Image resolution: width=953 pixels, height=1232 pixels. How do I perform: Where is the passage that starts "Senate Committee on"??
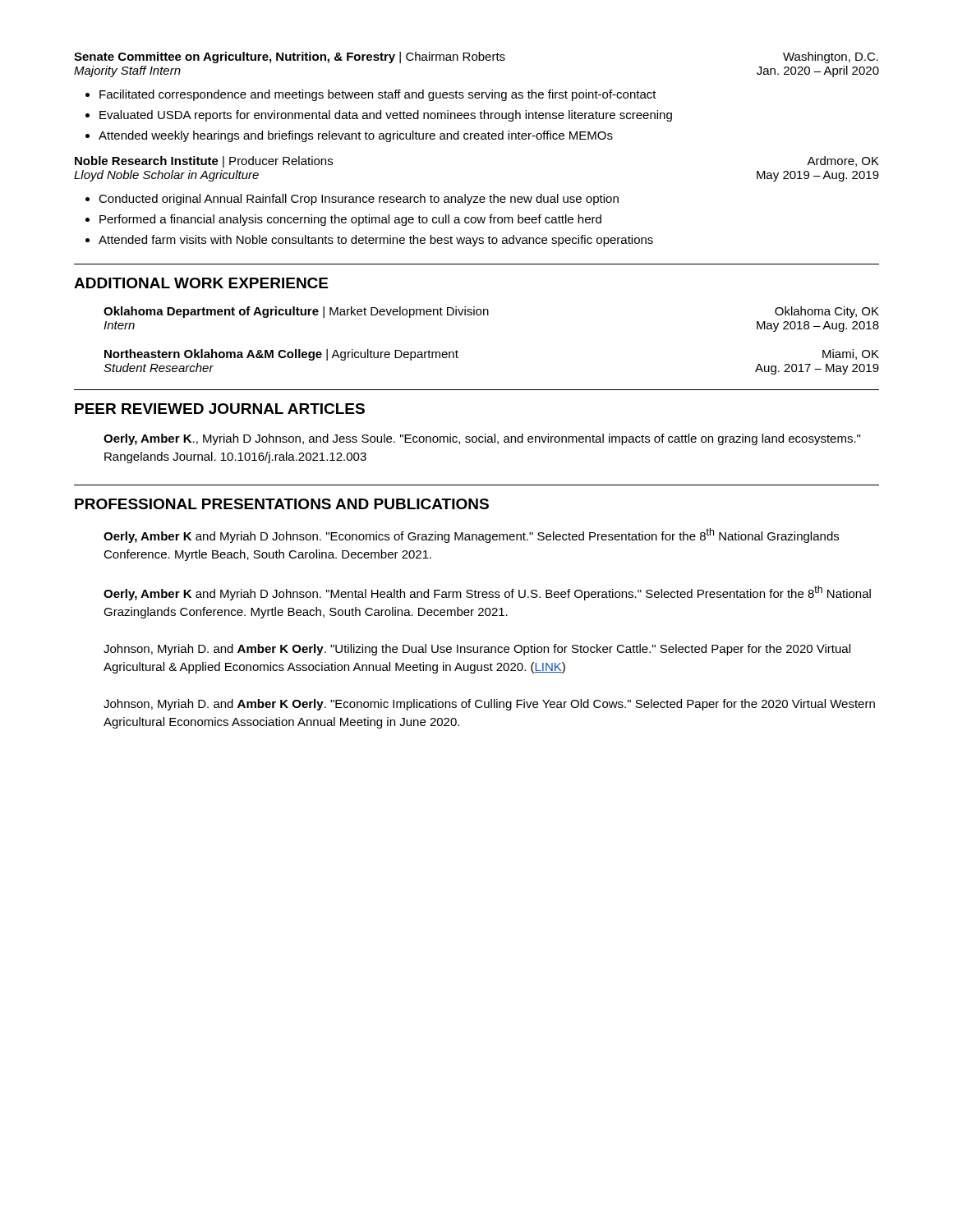pos(476,63)
